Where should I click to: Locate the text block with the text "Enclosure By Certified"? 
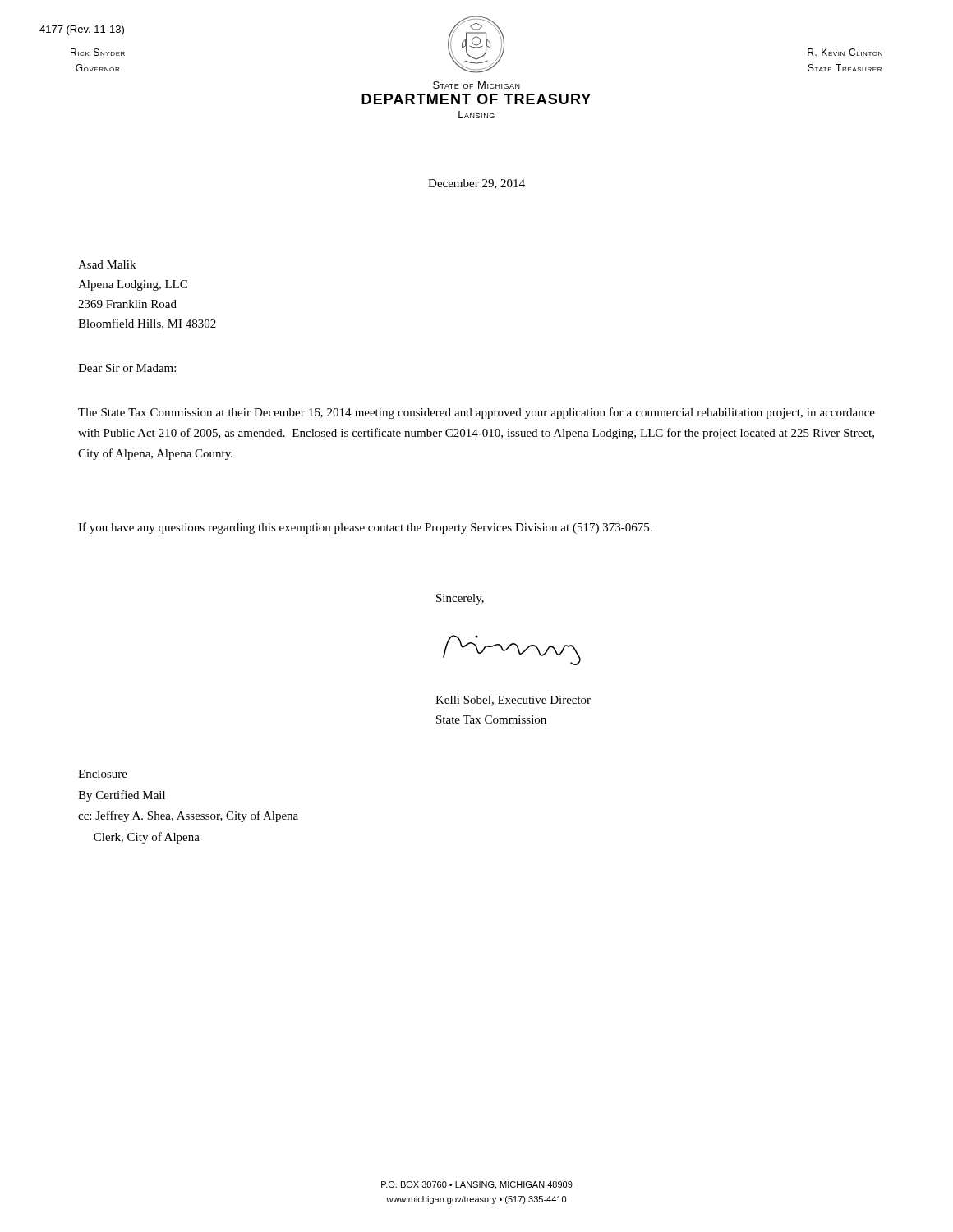click(188, 805)
